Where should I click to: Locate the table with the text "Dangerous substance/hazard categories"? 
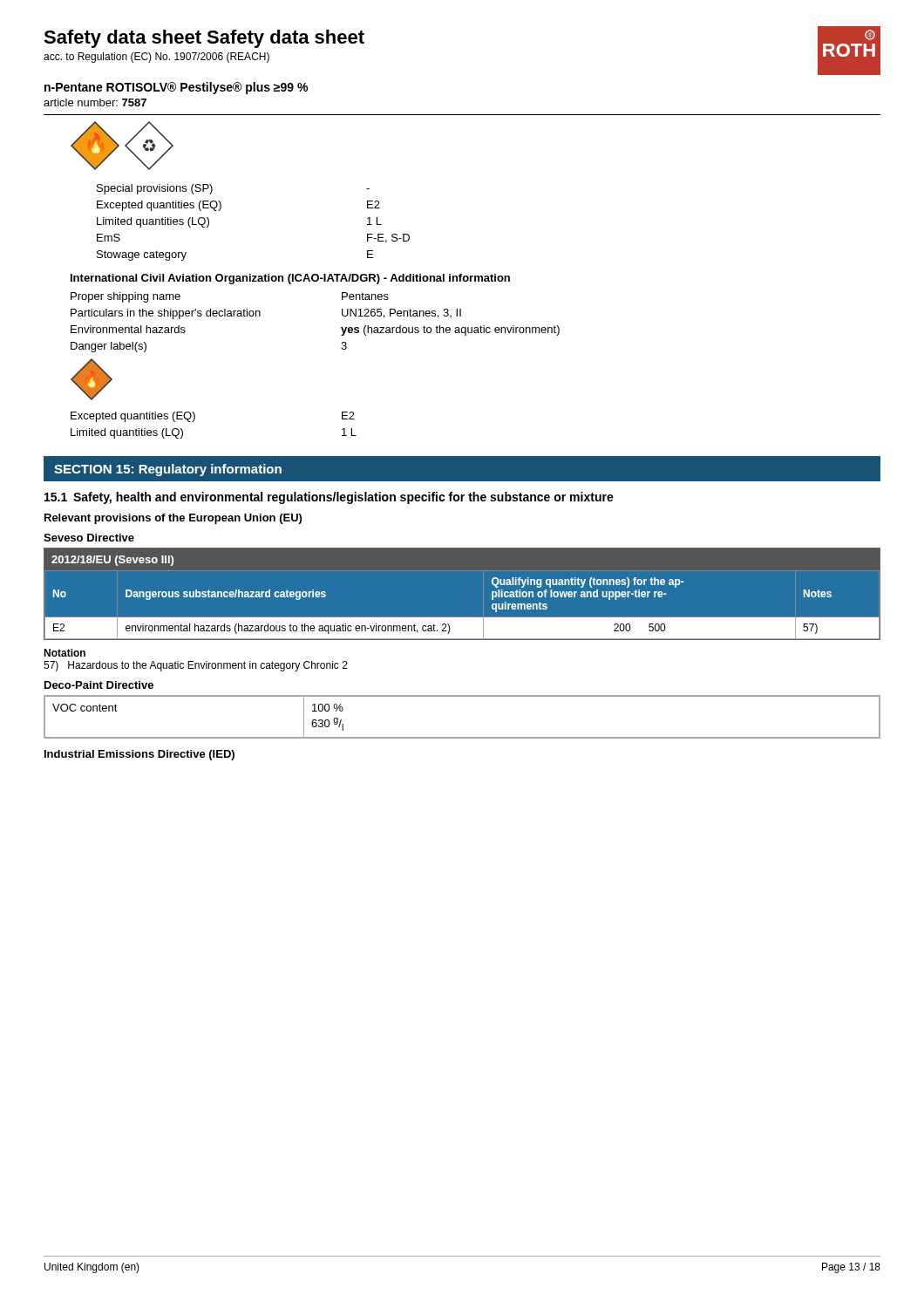tap(462, 594)
